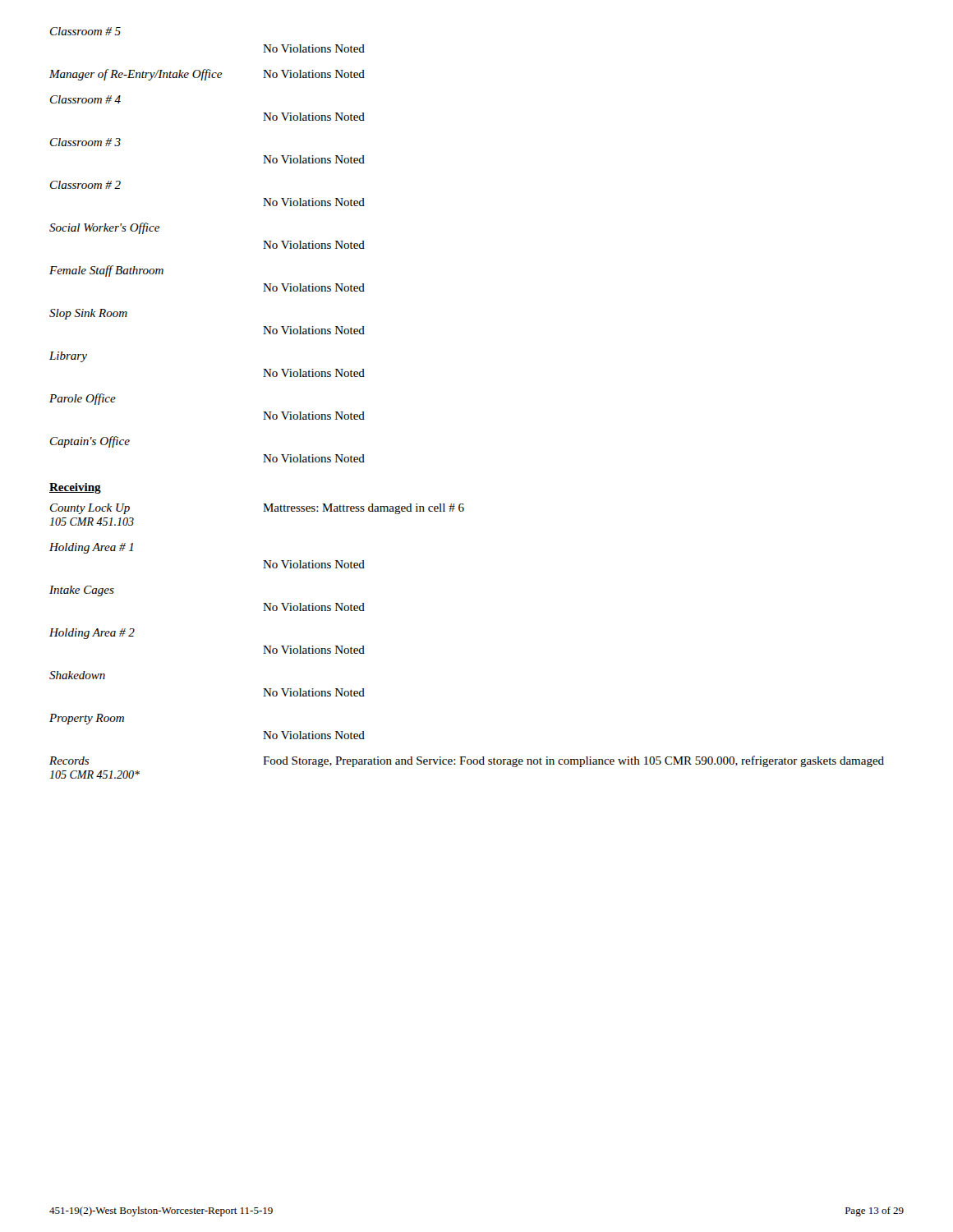Where does it say "Holding Area # 1"?
953x1232 pixels.
pyautogui.click(x=91, y=548)
